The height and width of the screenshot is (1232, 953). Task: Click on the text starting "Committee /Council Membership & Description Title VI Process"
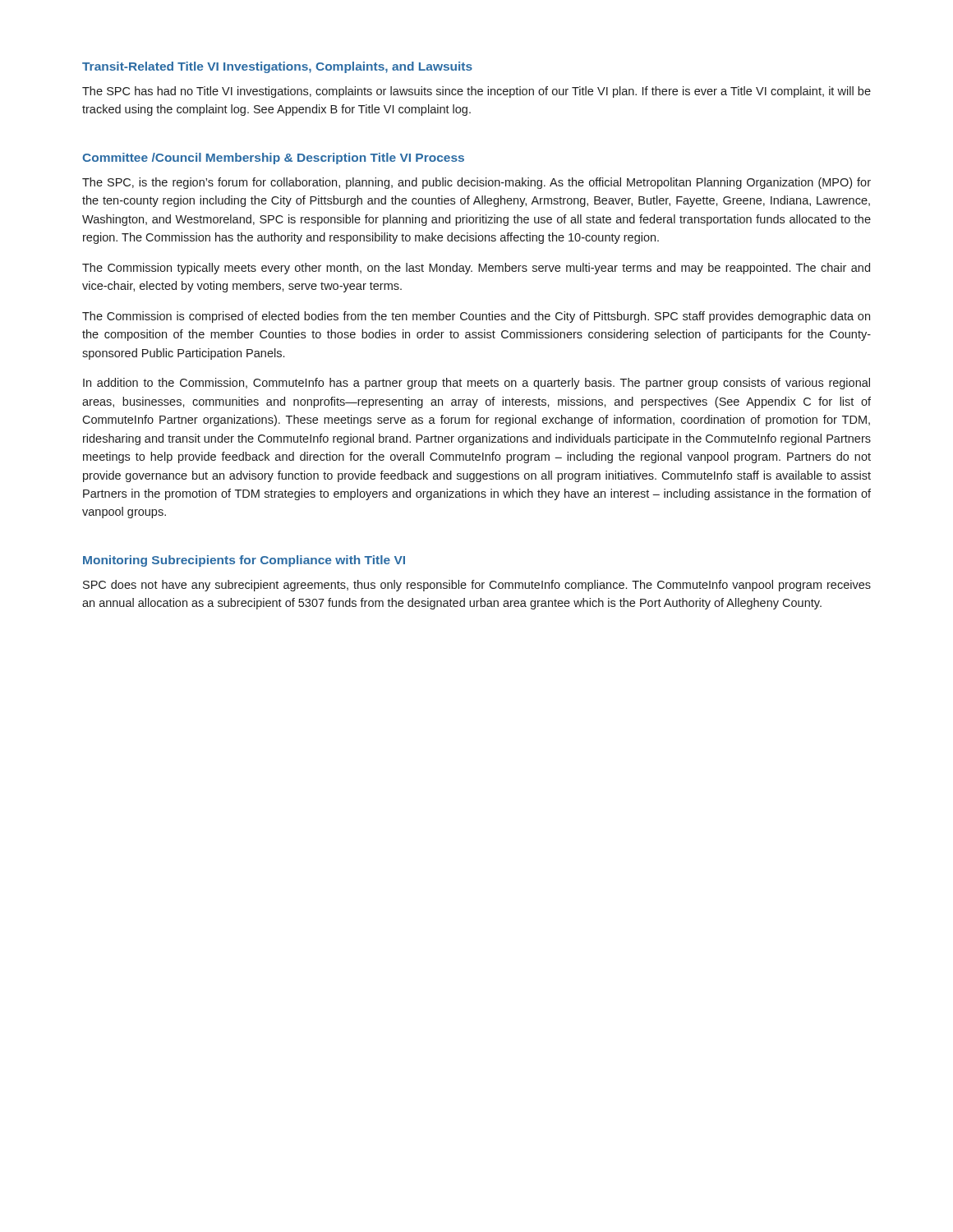(273, 157)
